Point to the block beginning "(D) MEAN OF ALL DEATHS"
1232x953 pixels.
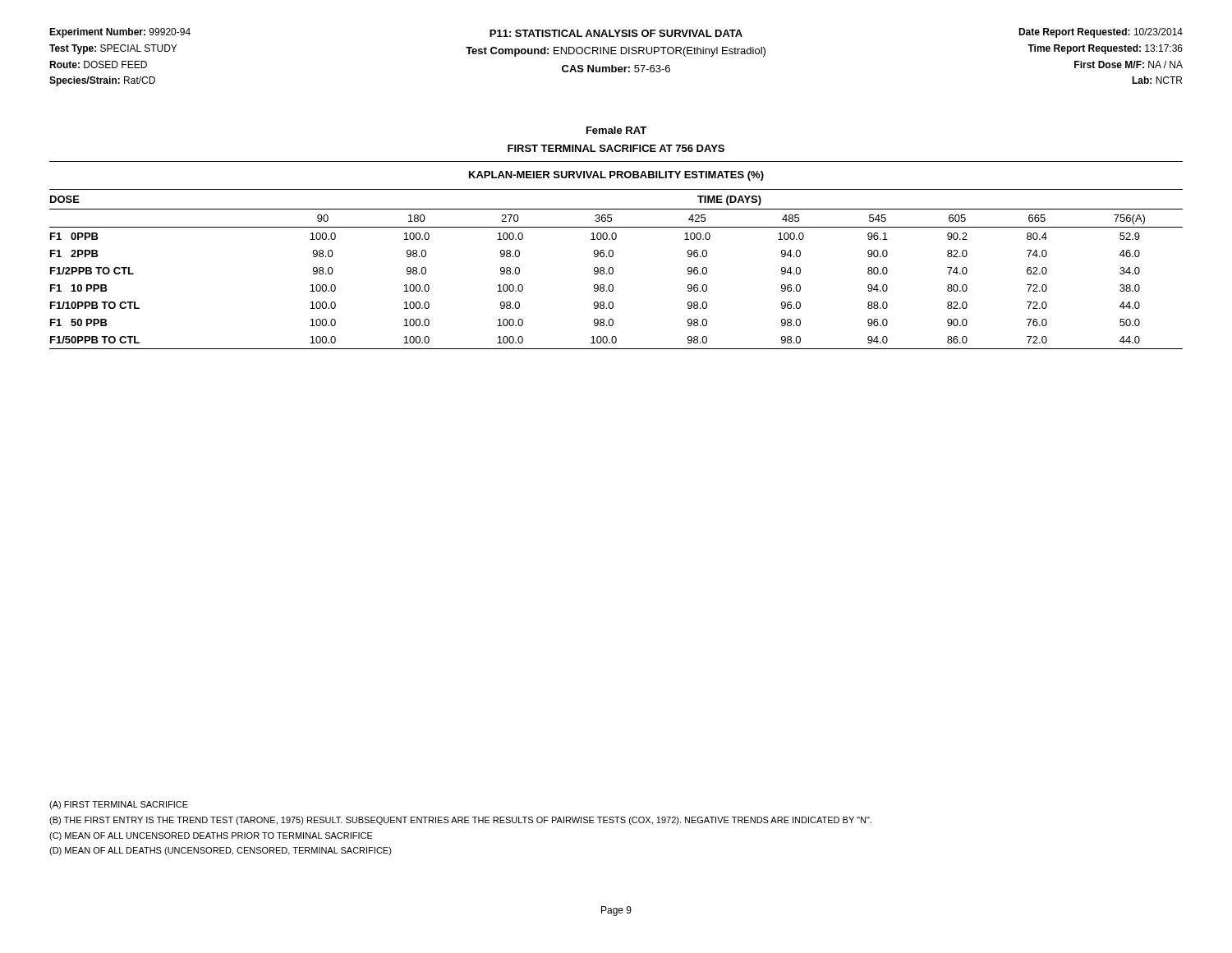click(220, 851)
